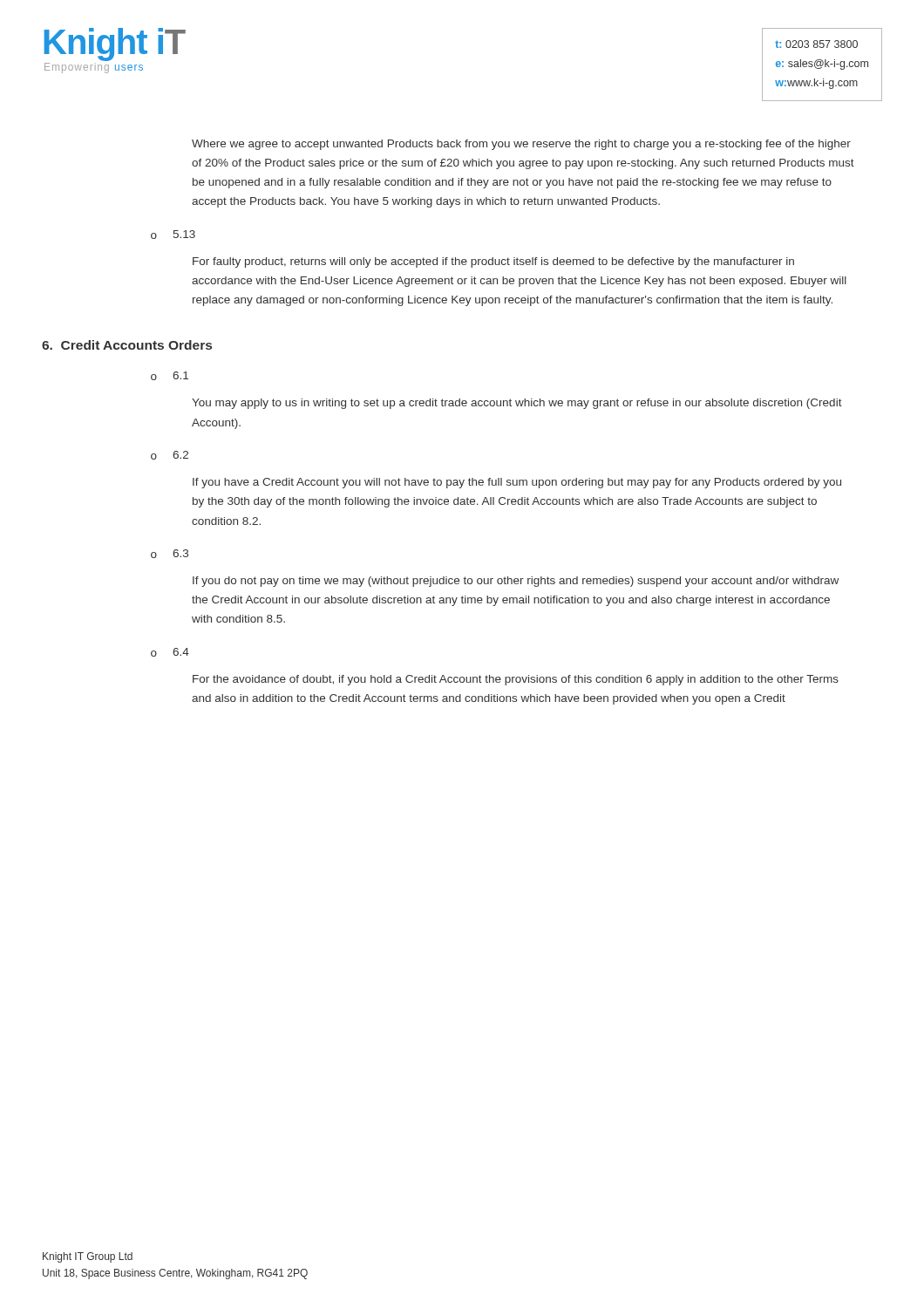The image size is (924, 1308).
Task: Click on the list item with the text "o 5.13"
Action: pos(173,235)
